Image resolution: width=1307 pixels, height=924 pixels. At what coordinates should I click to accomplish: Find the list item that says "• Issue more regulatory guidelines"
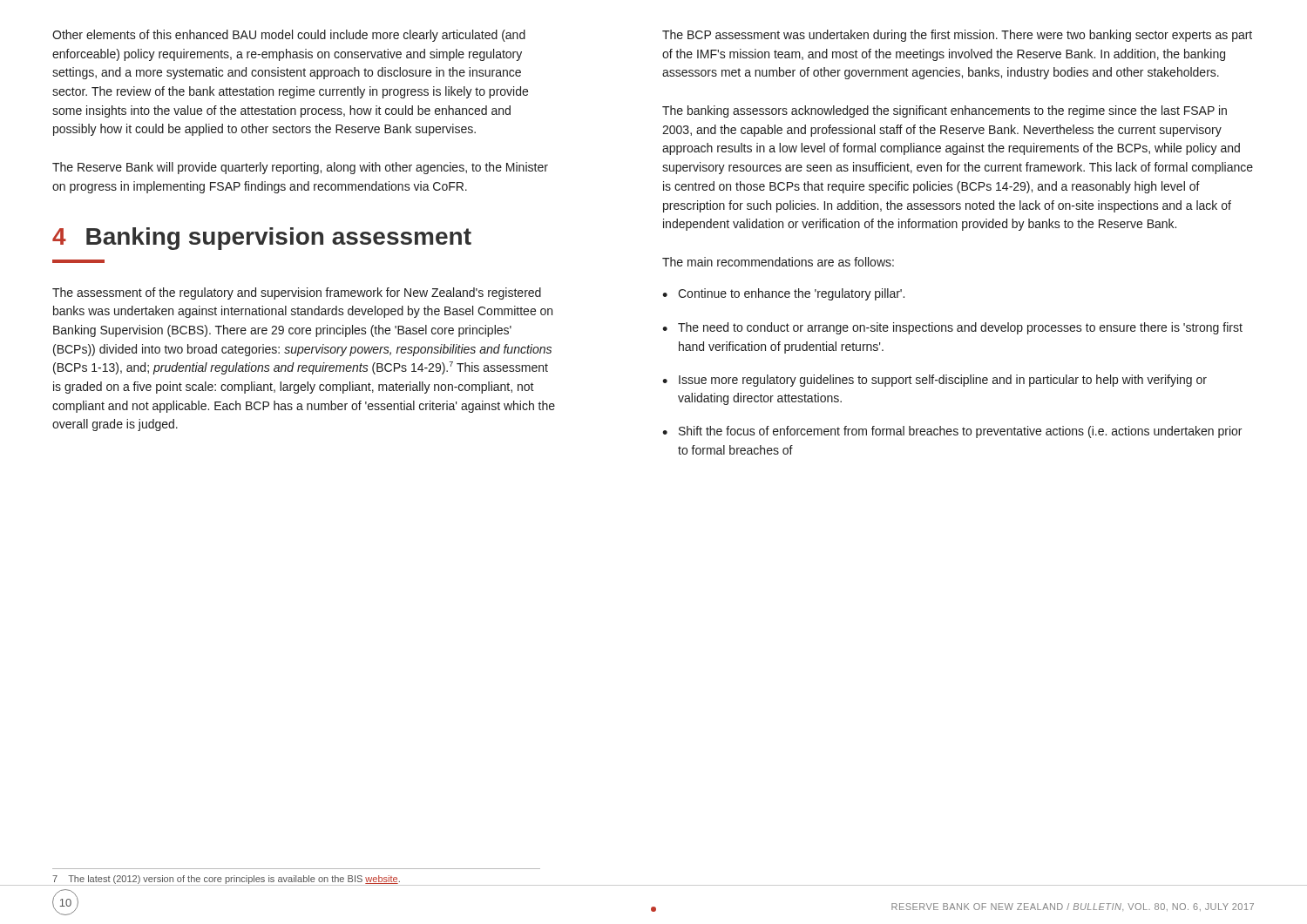coord(958,389)
